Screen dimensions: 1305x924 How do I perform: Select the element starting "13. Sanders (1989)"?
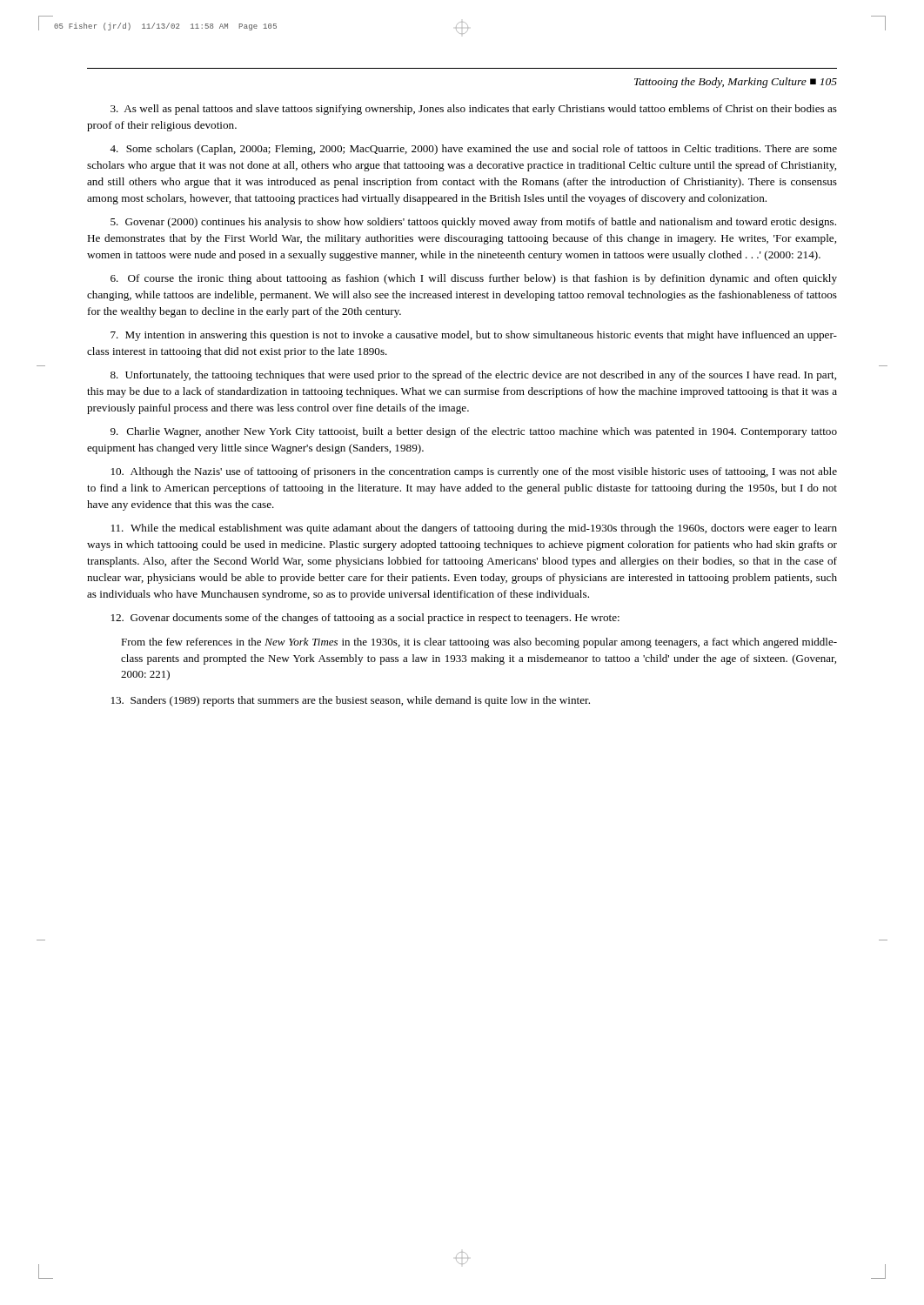pyautogui.click(x=462, y=700)
